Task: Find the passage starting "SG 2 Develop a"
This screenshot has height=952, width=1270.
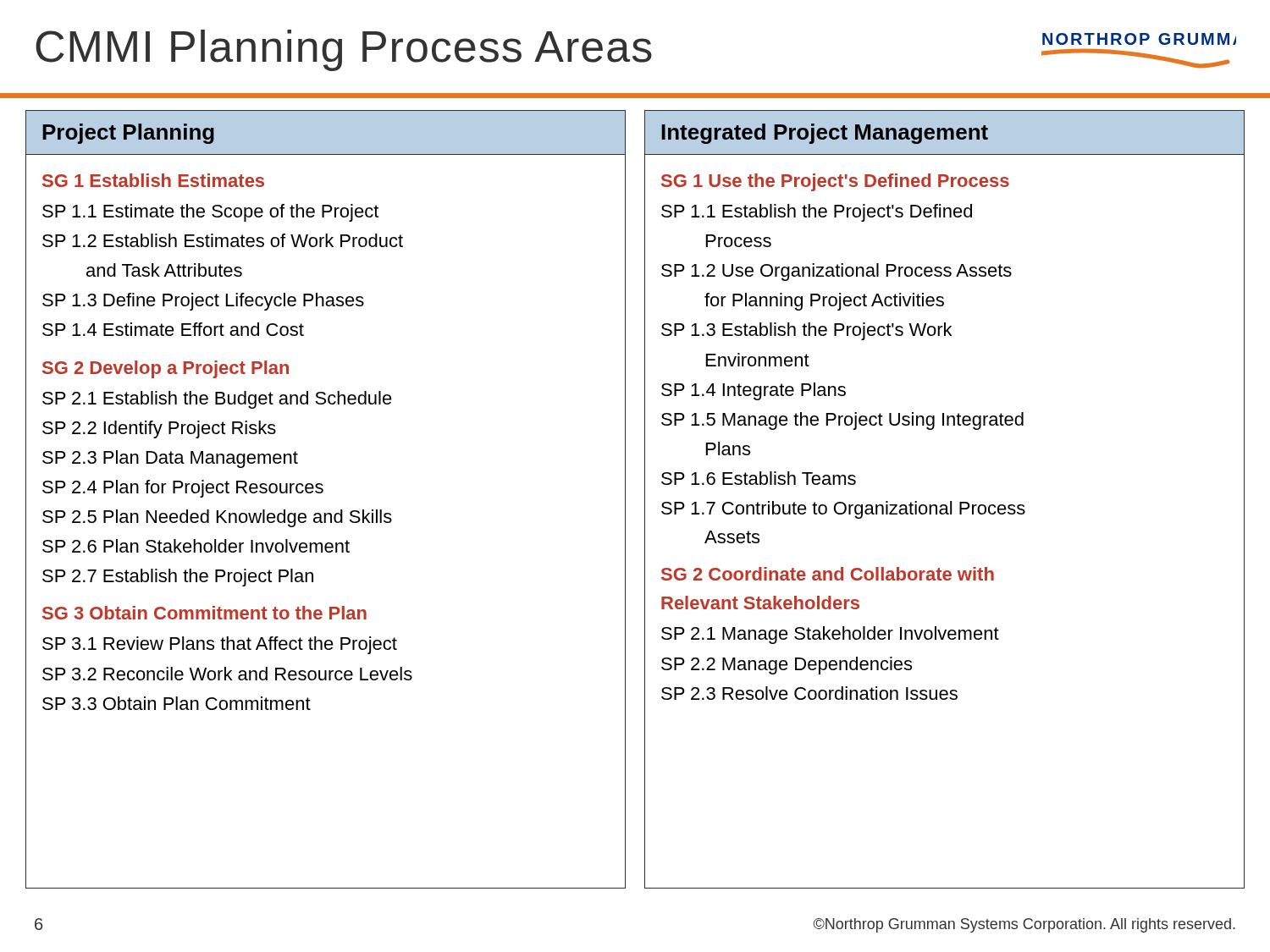Action: pos(166,367)
